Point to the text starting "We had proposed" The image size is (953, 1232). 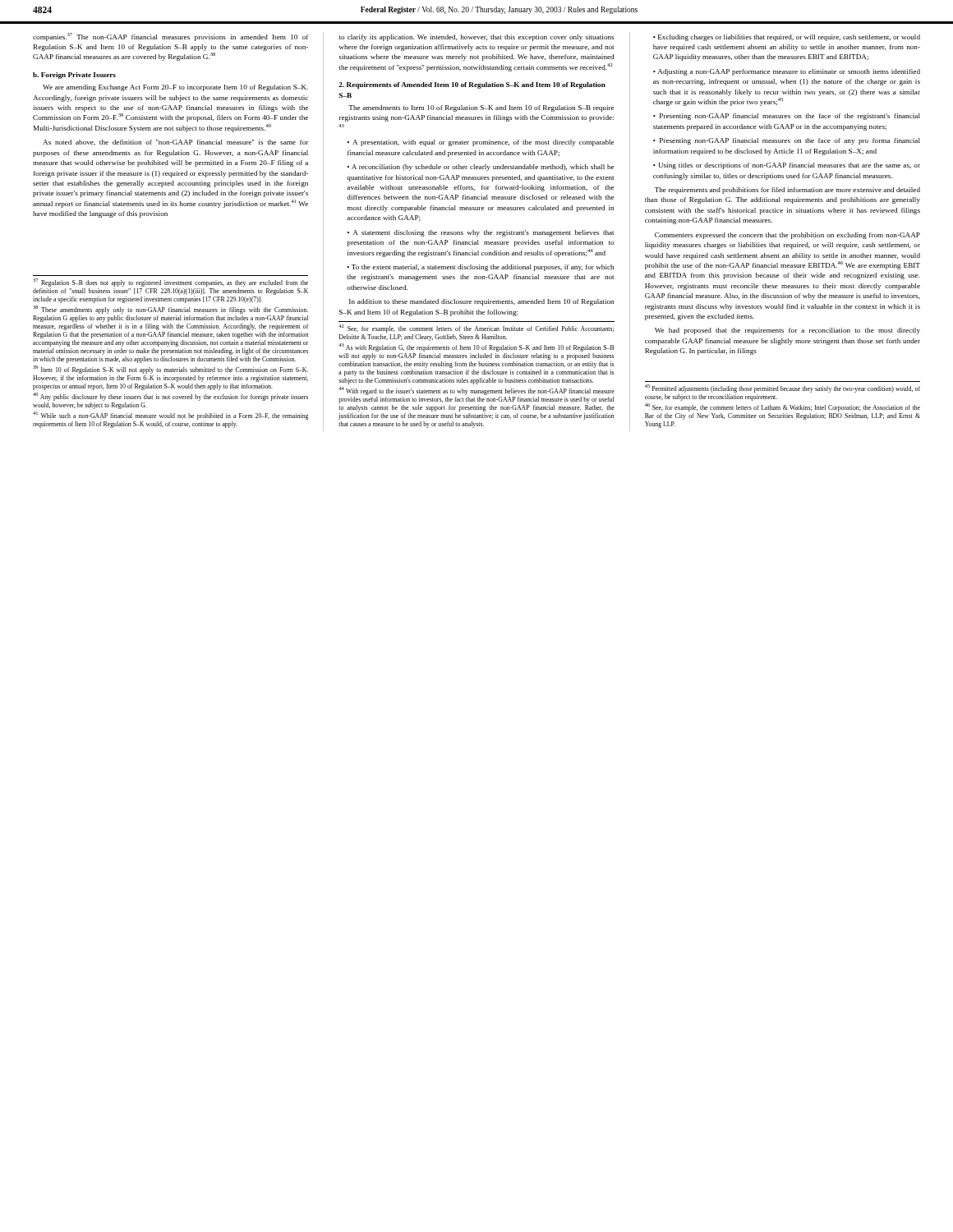point(782,341)
